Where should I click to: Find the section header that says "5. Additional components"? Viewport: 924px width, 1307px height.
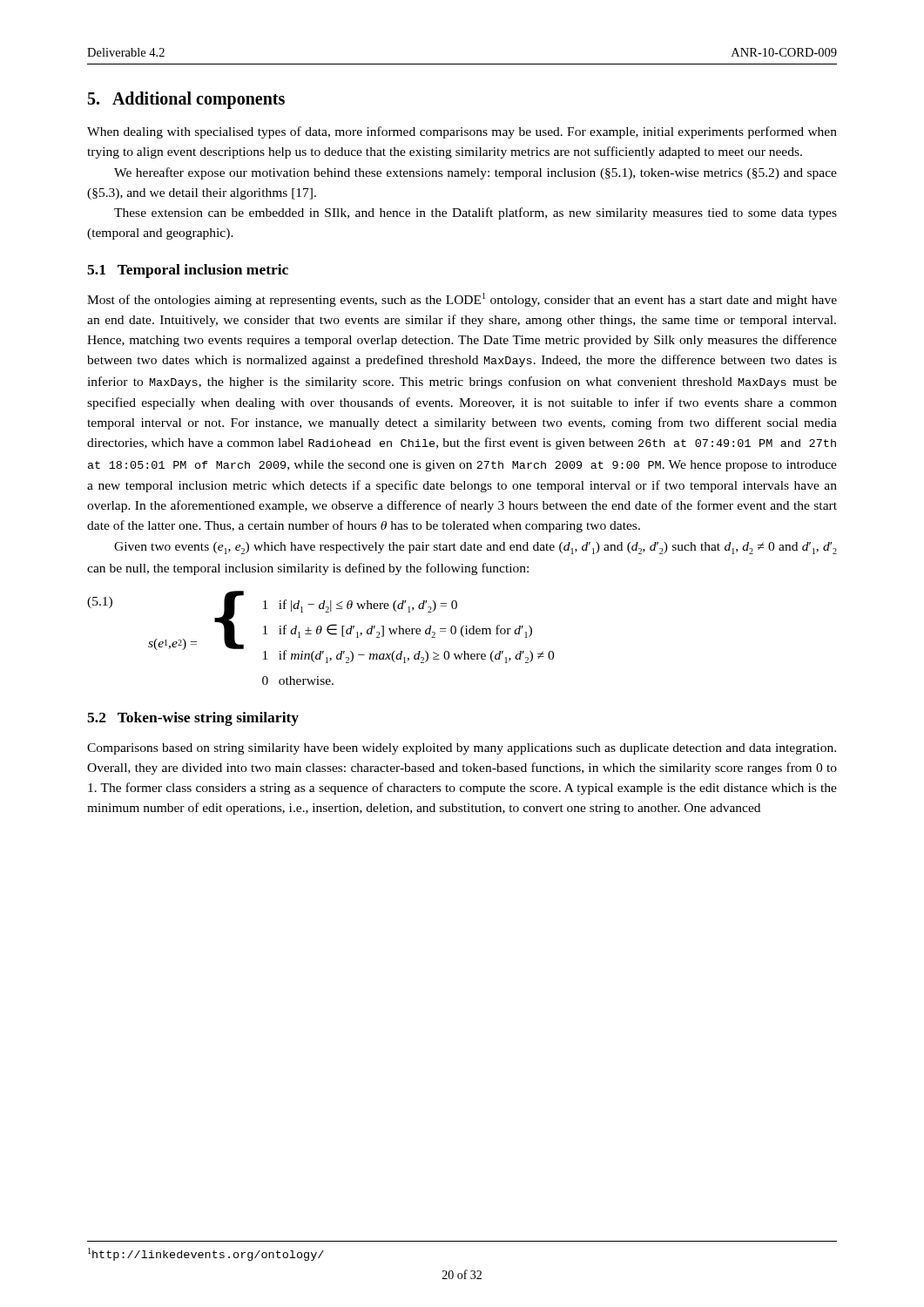pyautogui.click(x=186, y=100)
